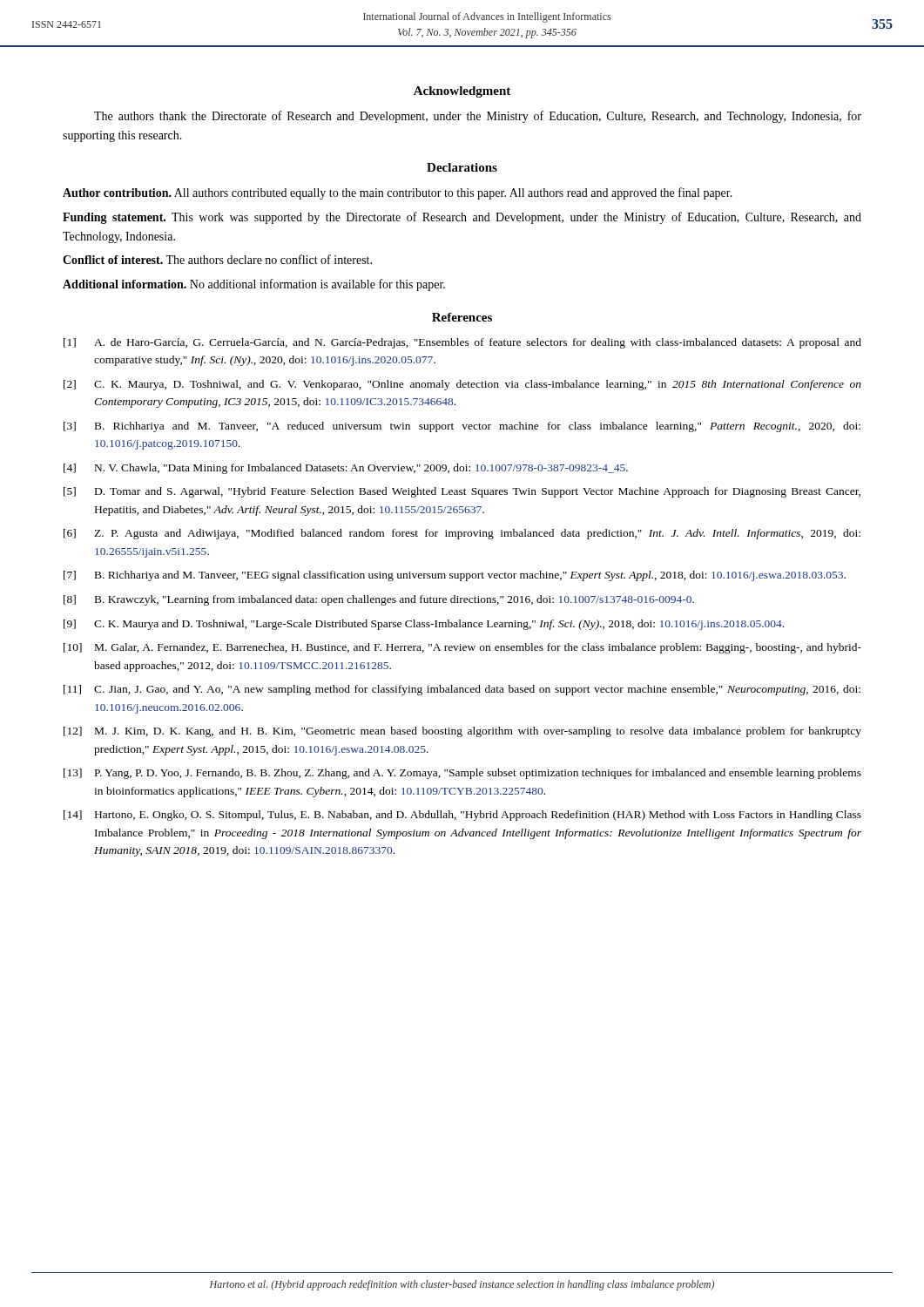The height and width of the screenshot is (1307, 924).
Task: Locate the region starting "[6] Z. P. Agusta and Adiwijaya,"
Action: (462, 543)
